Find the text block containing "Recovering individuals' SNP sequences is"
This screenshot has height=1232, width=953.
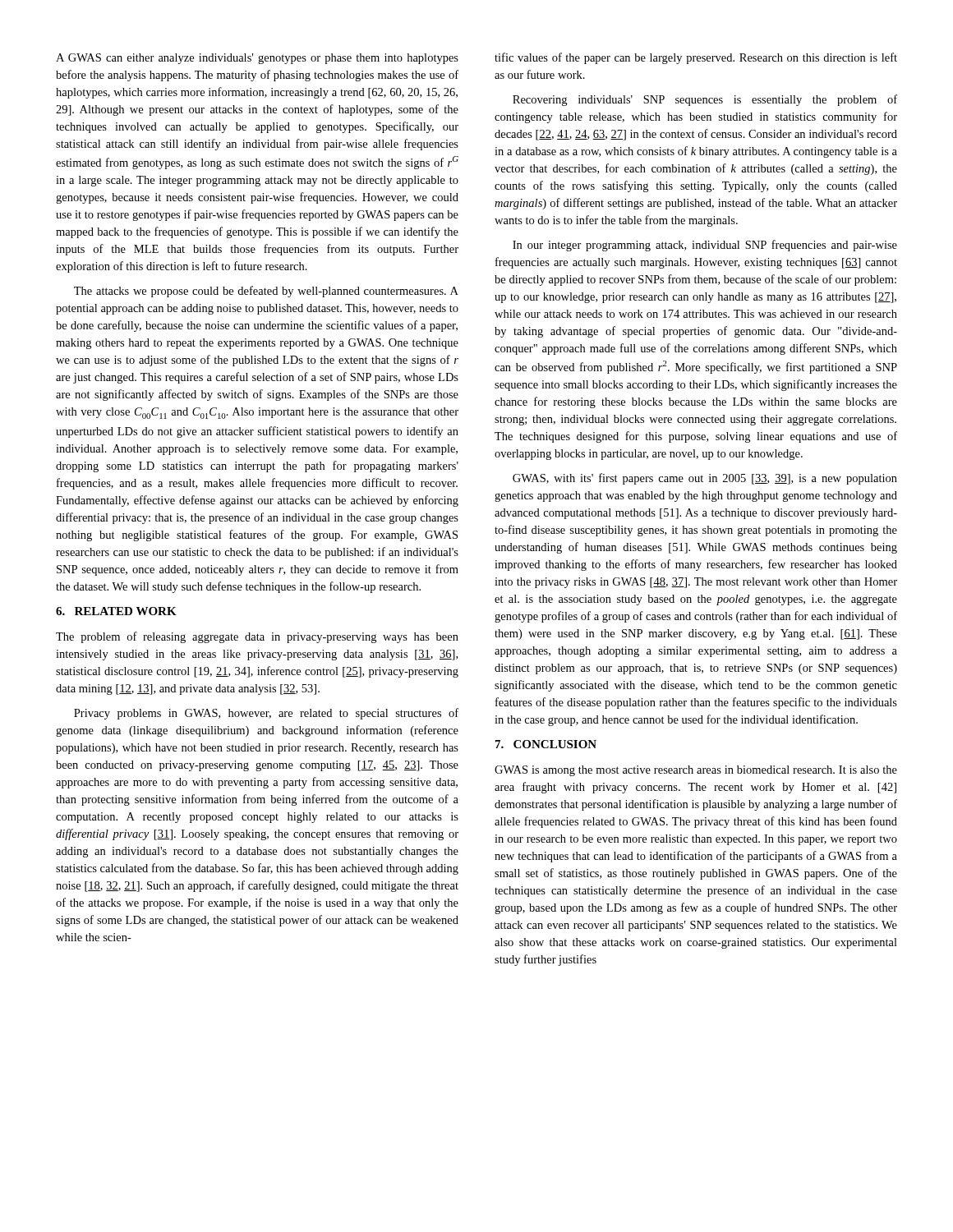coord(696,160)
